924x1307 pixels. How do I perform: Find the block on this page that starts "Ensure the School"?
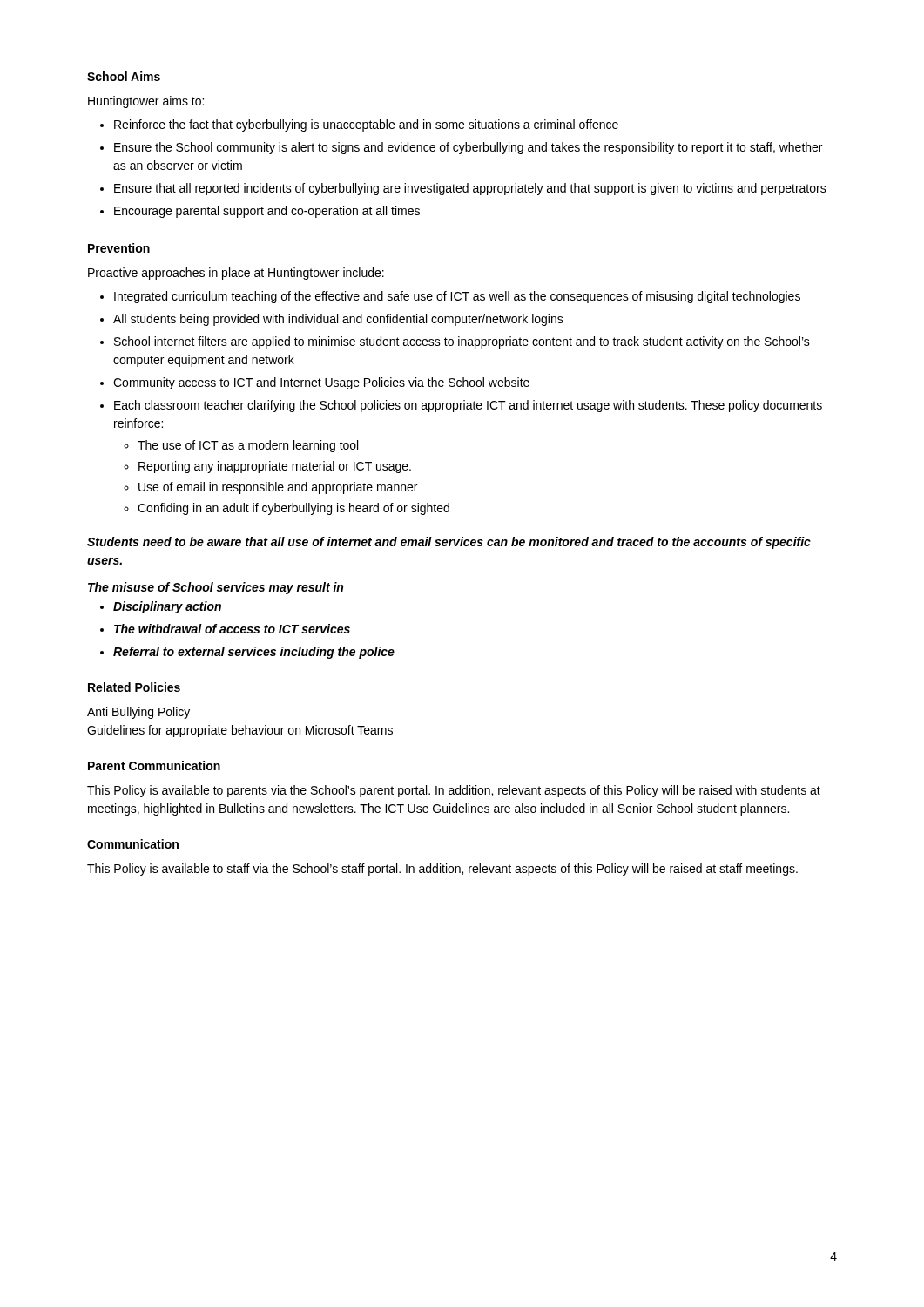point(468,156)
